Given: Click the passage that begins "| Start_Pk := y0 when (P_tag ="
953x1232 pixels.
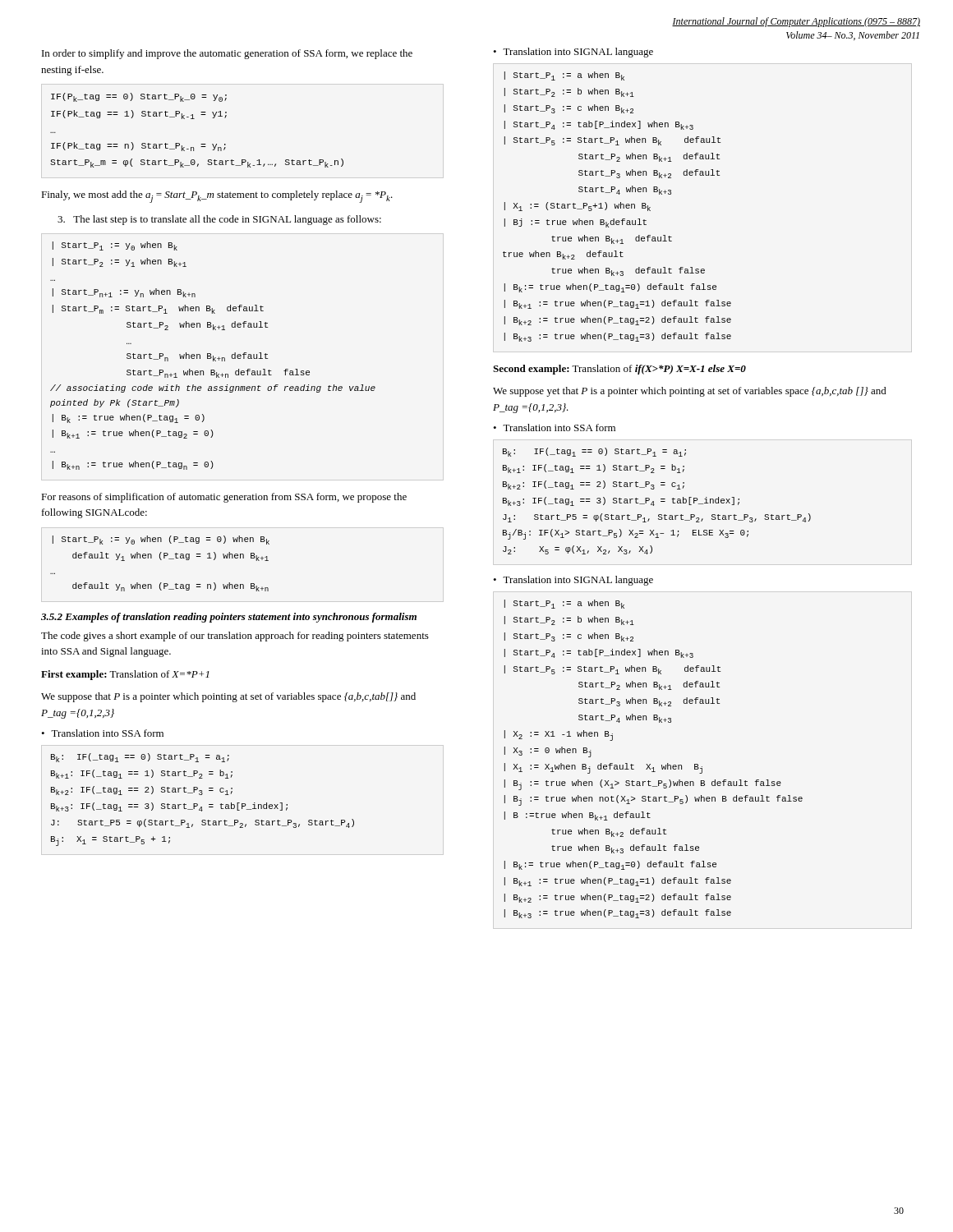Looking at the screenshot, I should tap(160, 564).
